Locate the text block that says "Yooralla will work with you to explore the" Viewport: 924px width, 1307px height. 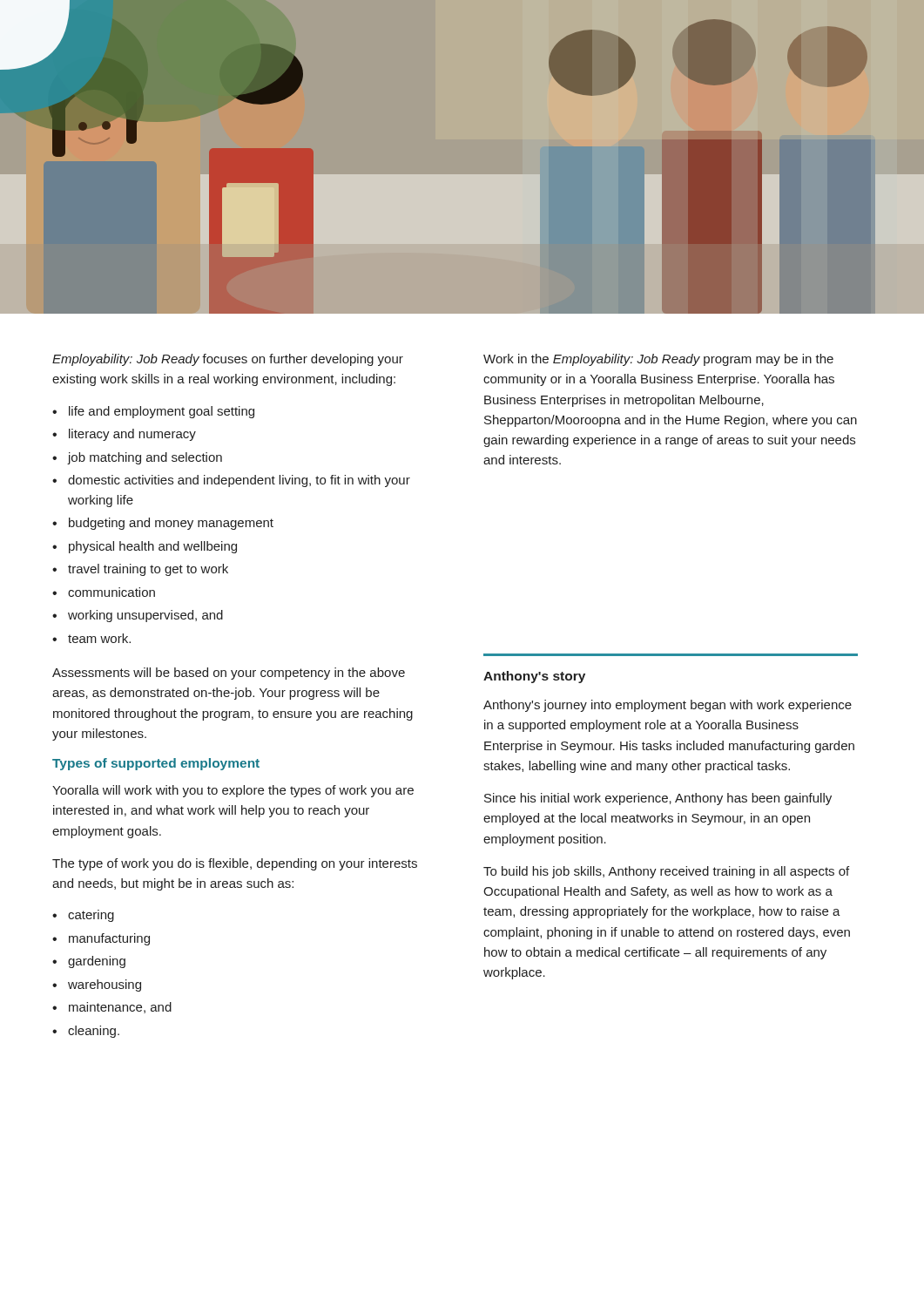pos(240,810)
